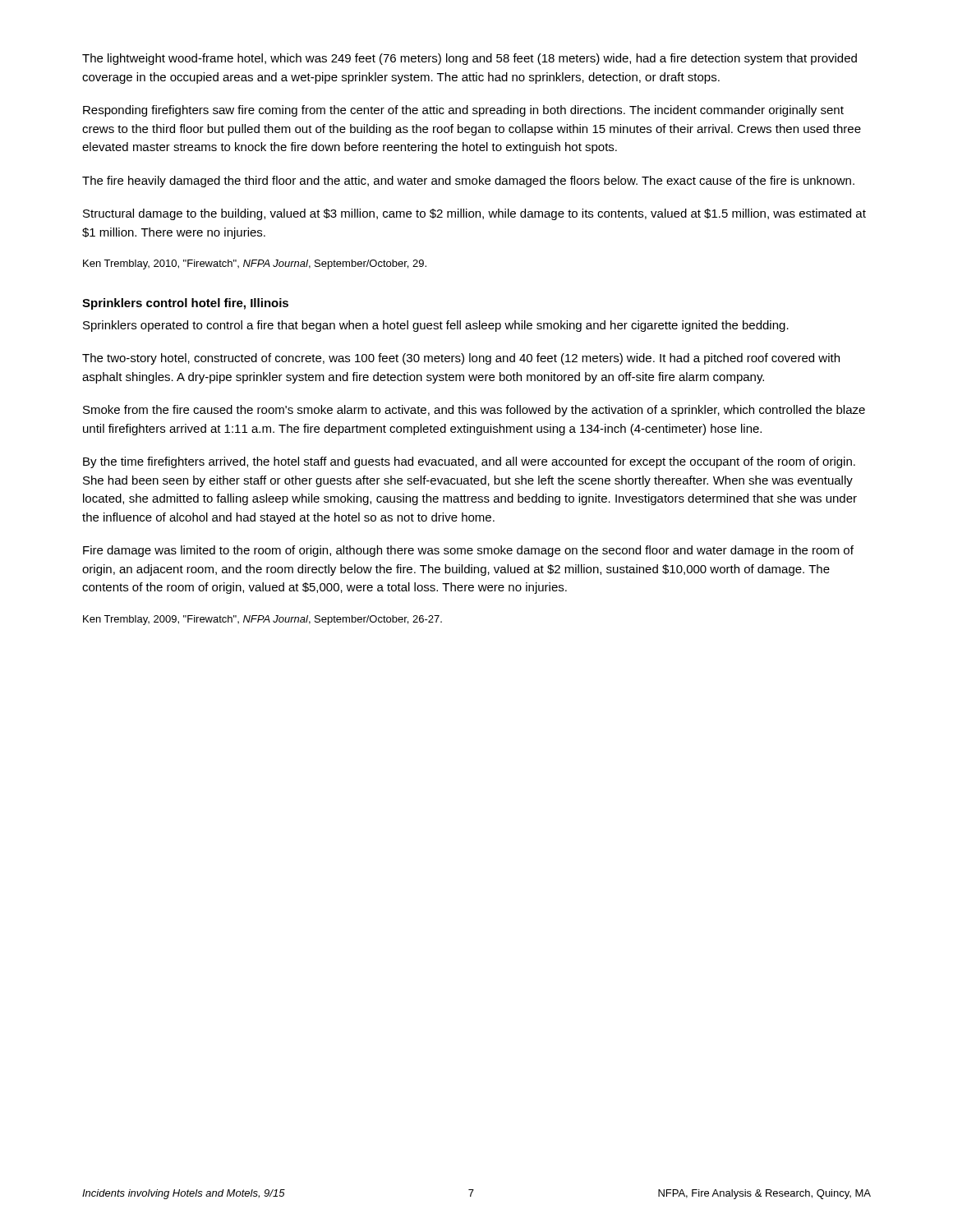Select the text starting "By the time firefighters"

pyautogui.click(x=476, y=490)
